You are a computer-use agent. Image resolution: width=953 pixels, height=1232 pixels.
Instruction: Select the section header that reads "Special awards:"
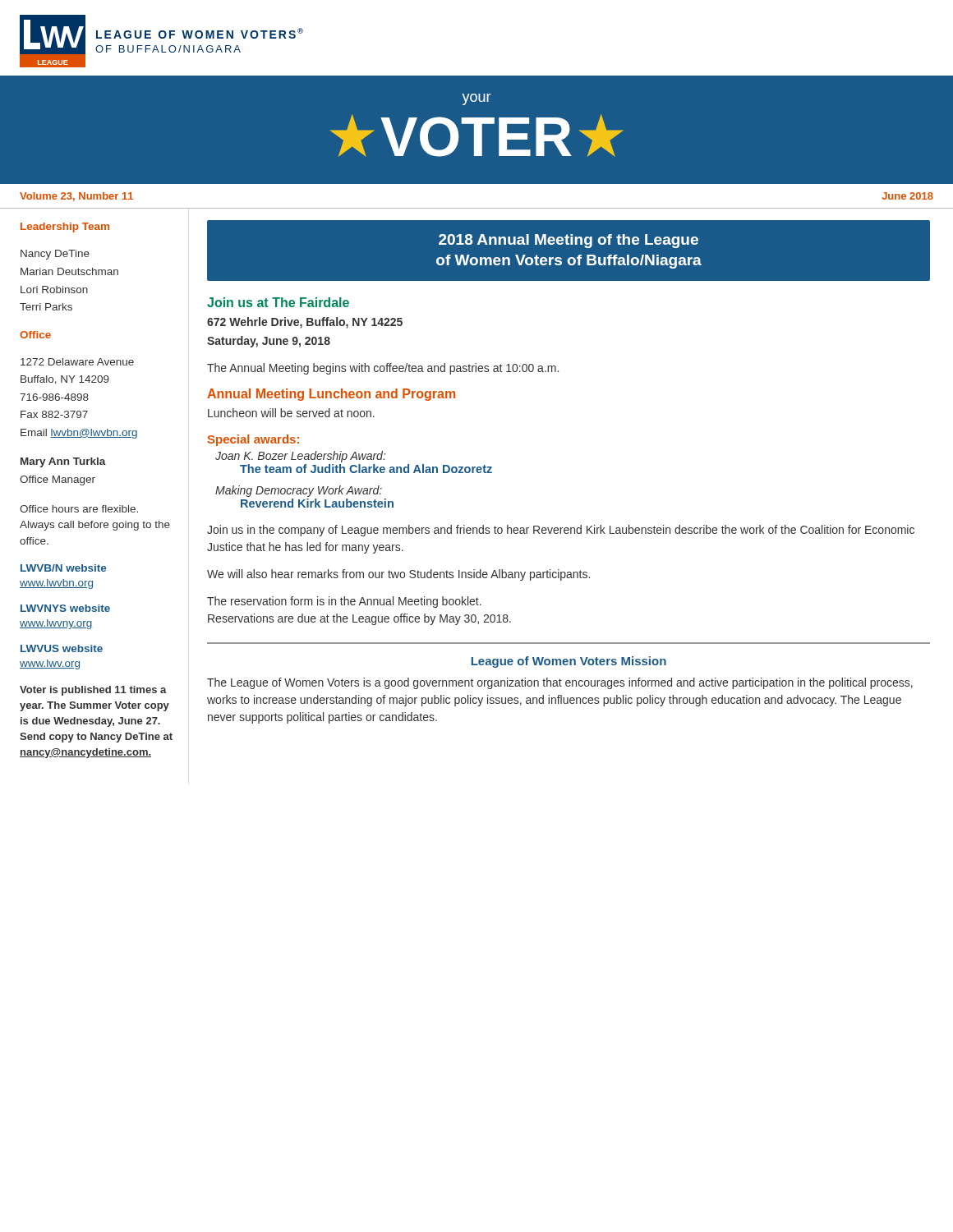(254, 439)
